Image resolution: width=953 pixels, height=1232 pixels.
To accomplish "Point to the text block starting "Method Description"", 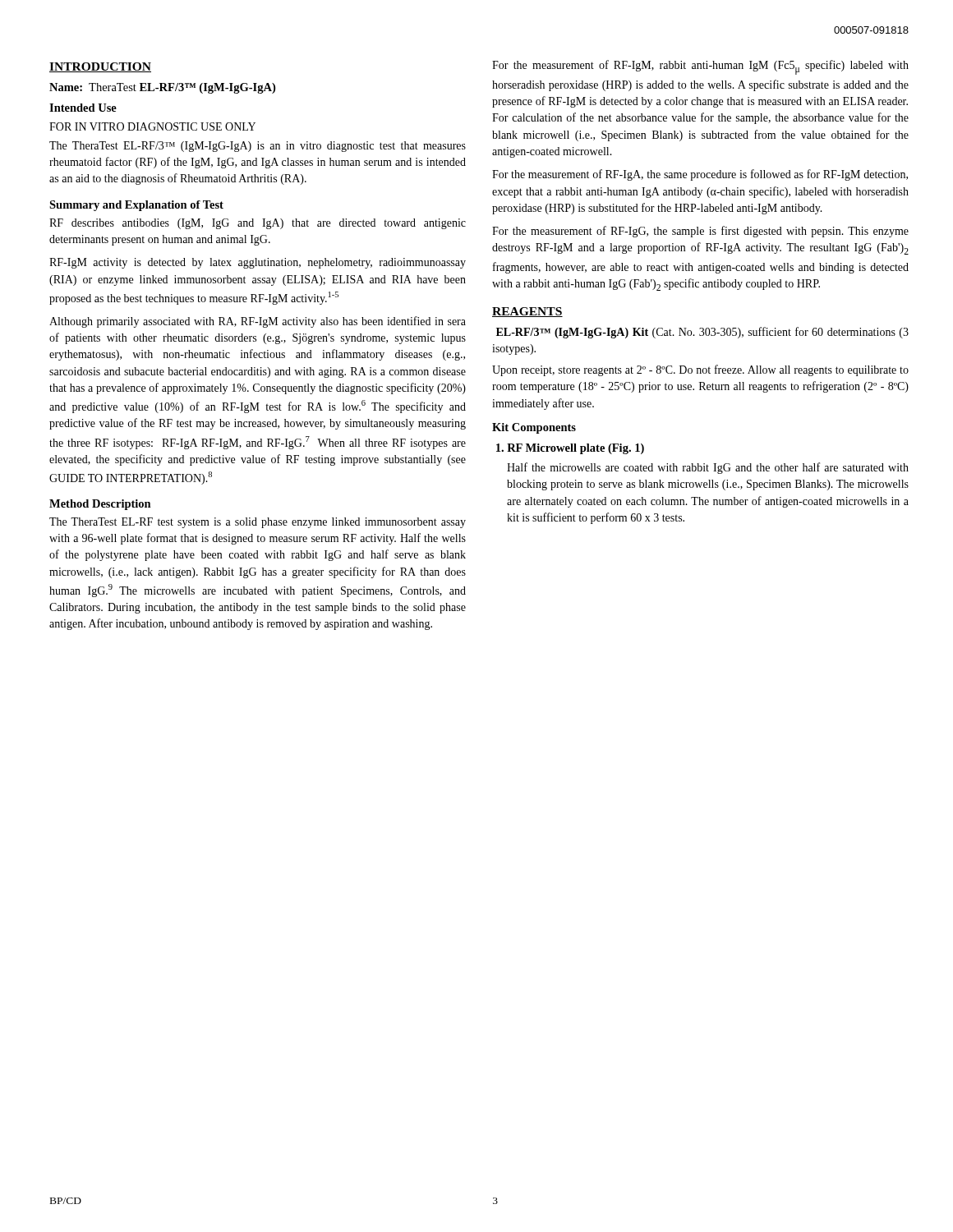I will (x=100, y=503).
